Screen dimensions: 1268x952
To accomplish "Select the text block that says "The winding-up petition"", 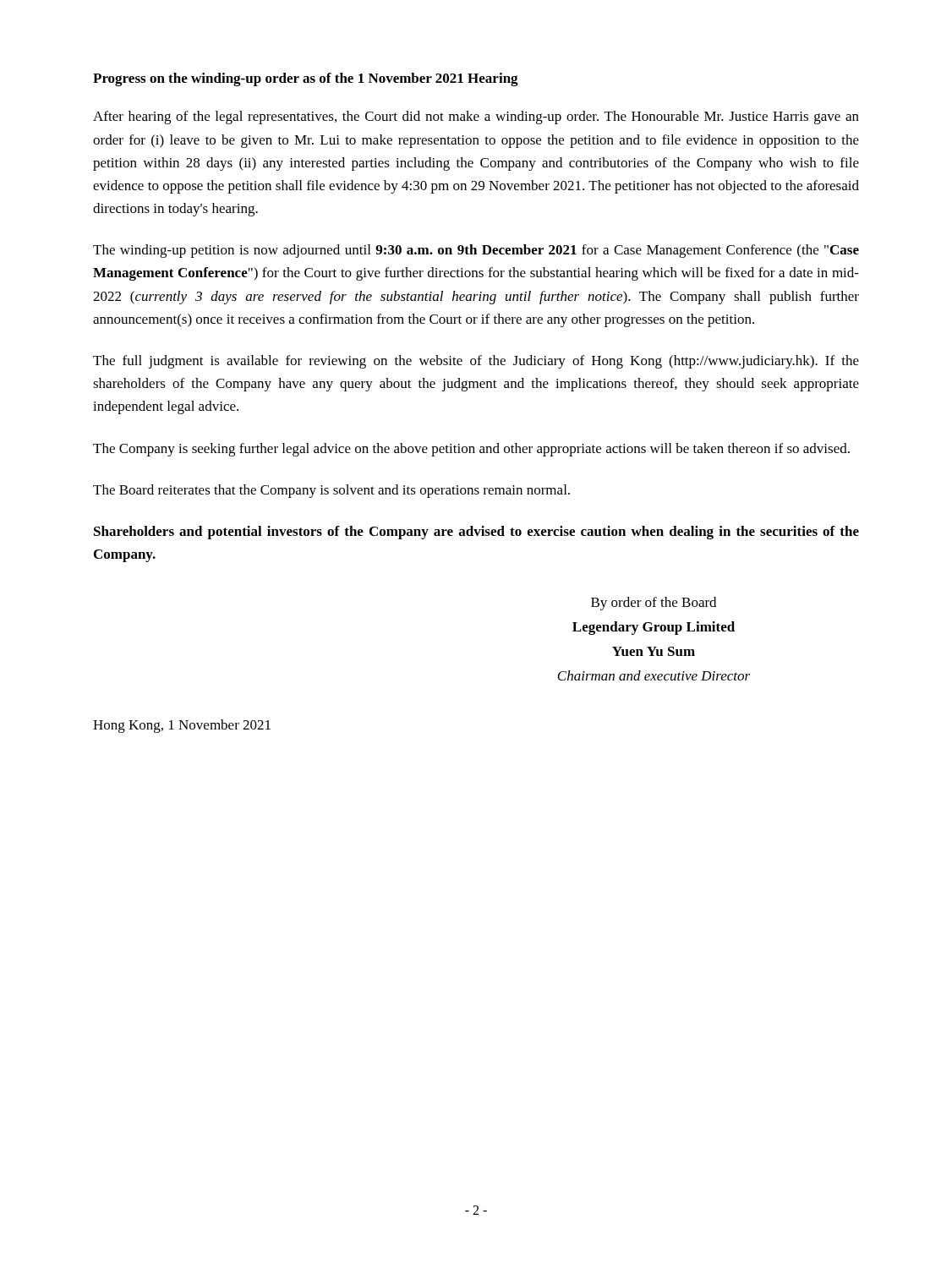I will pos(476,285).
